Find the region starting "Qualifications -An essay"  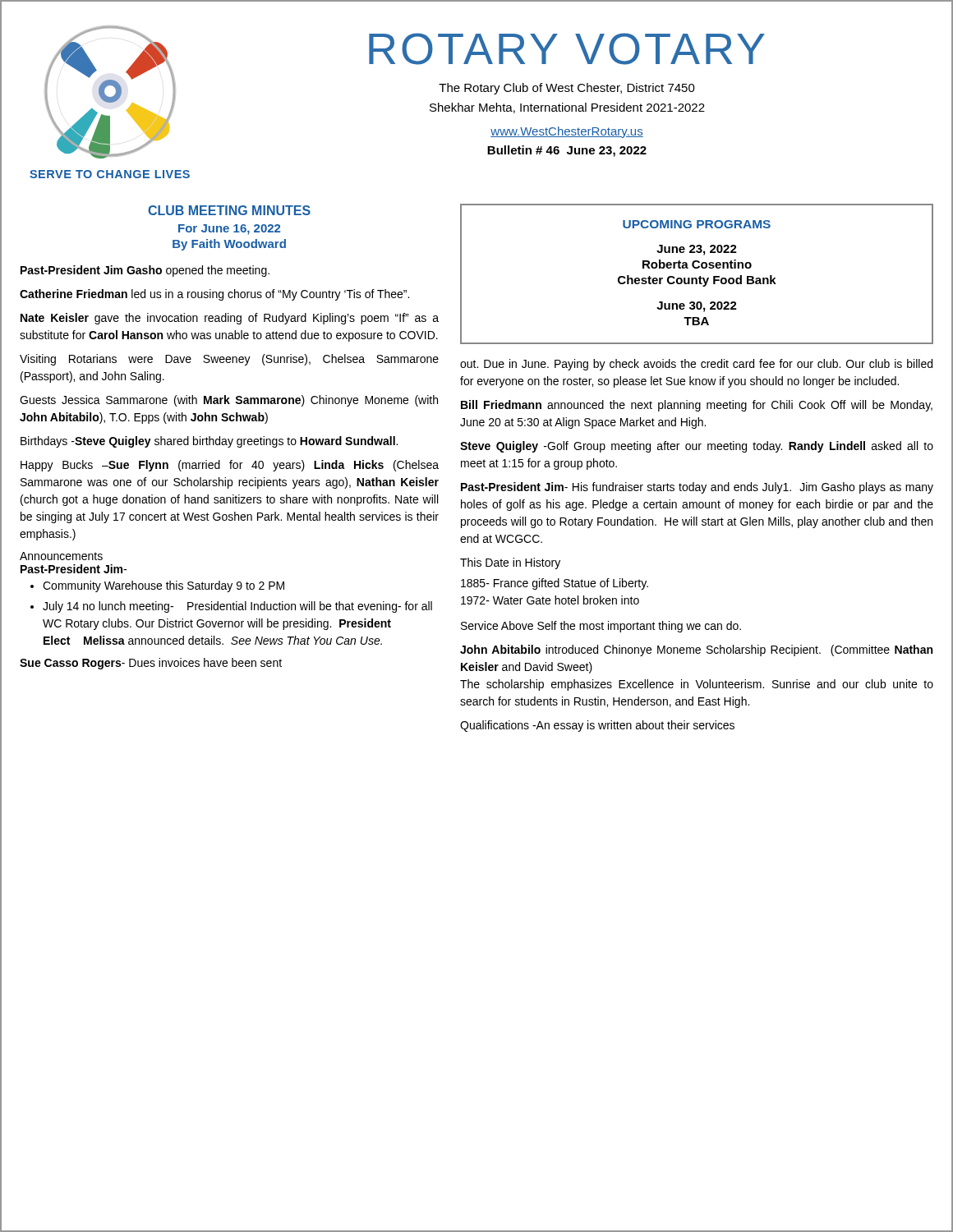click(598, 725)
